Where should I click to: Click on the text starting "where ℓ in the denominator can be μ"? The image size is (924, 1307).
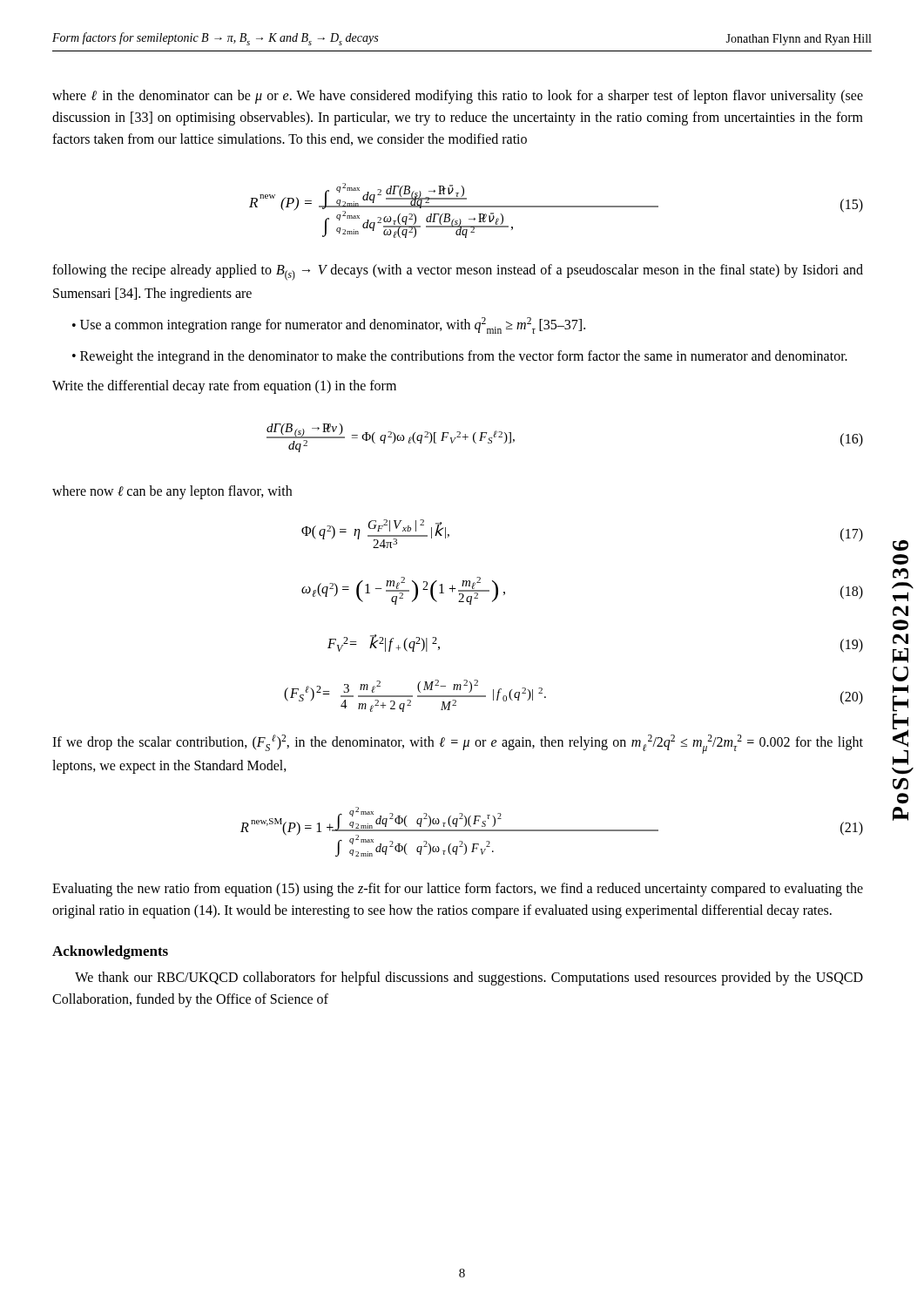(458, 117)
